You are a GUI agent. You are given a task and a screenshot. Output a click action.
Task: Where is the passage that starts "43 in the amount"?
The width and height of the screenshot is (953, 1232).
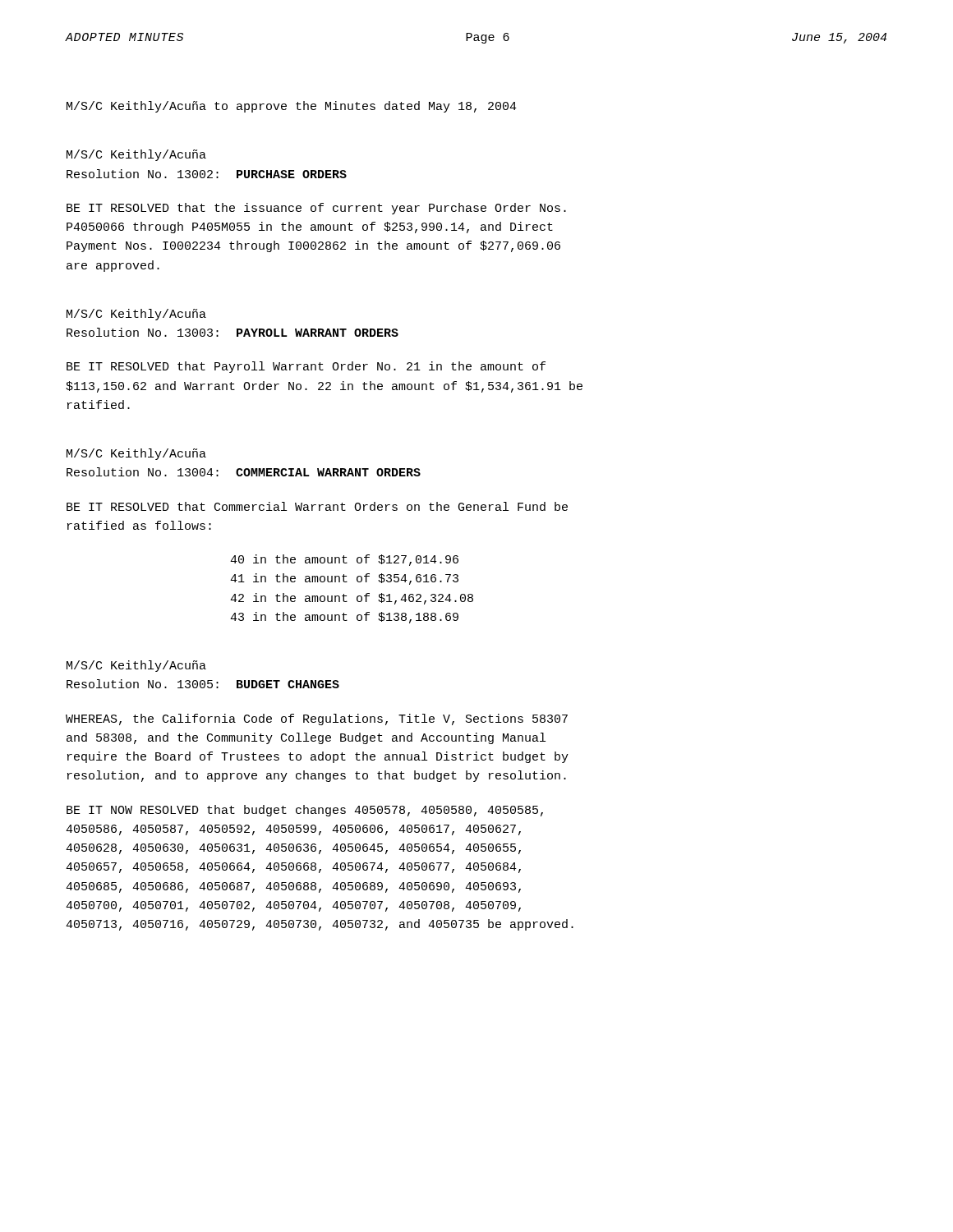[x=345, y=618]
